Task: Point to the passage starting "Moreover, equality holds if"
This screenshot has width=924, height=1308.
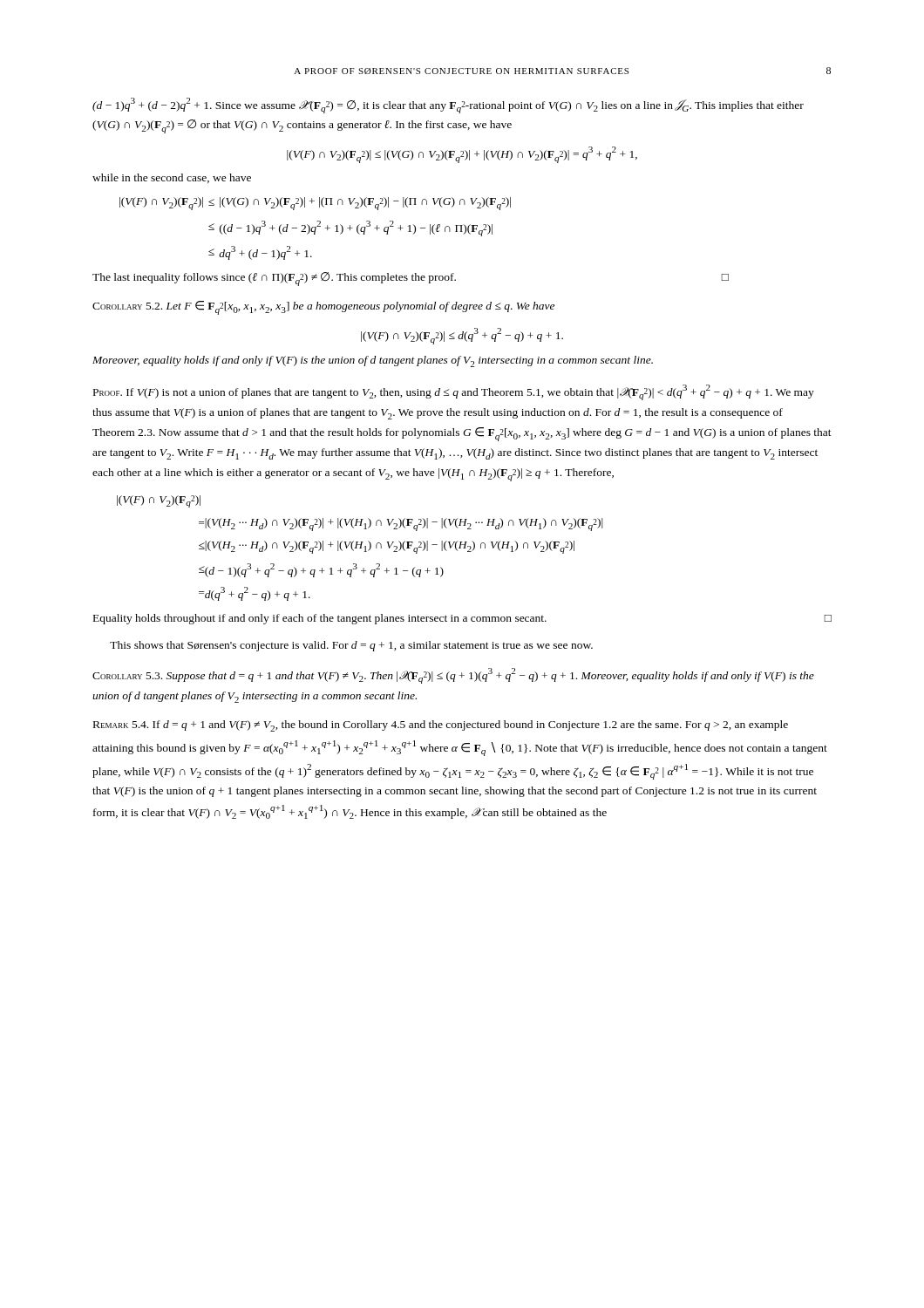Action: click(x=462, y=361)
